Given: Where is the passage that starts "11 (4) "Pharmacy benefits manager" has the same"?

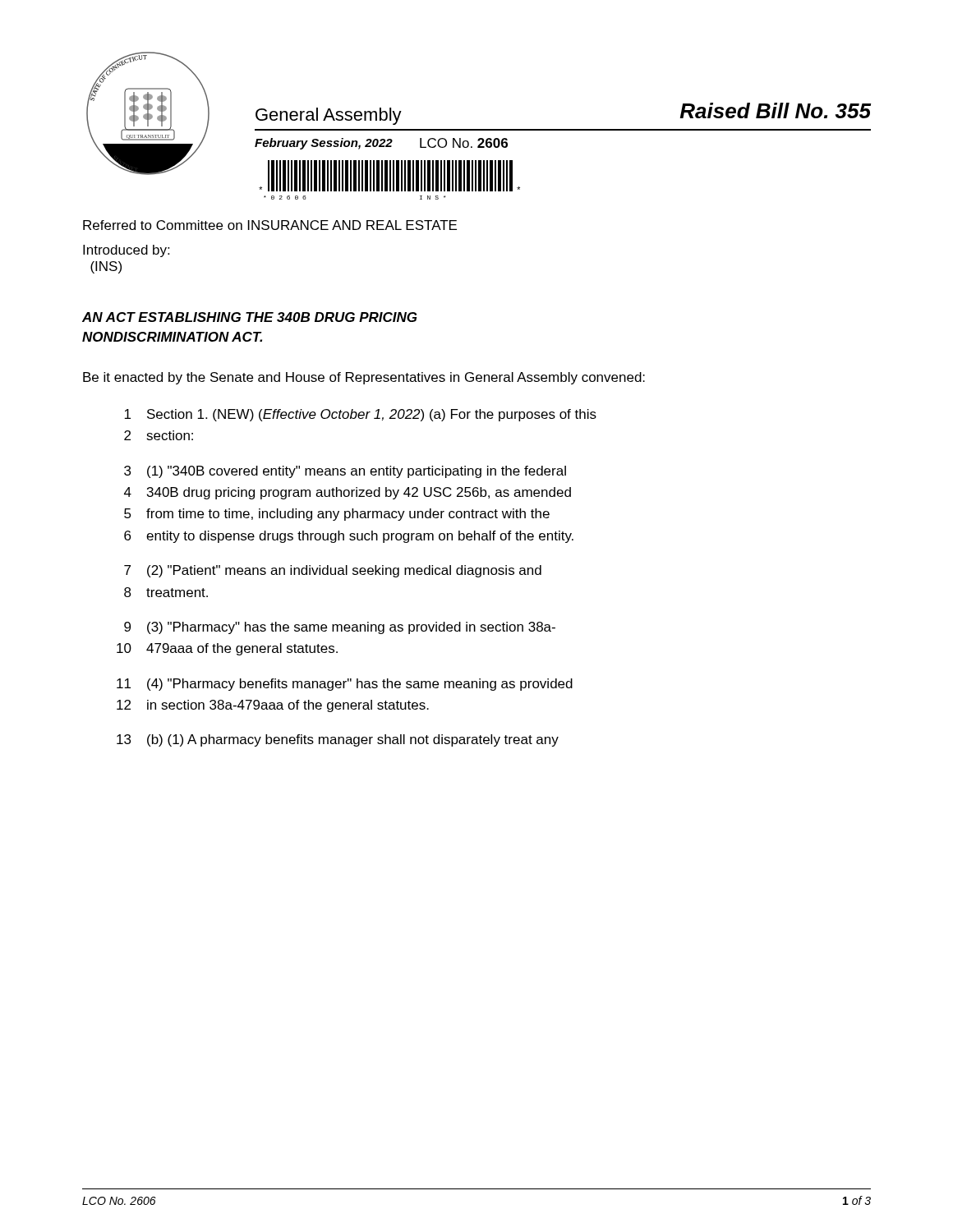Looking at the screenshot, I should click(x=476, y=695).
